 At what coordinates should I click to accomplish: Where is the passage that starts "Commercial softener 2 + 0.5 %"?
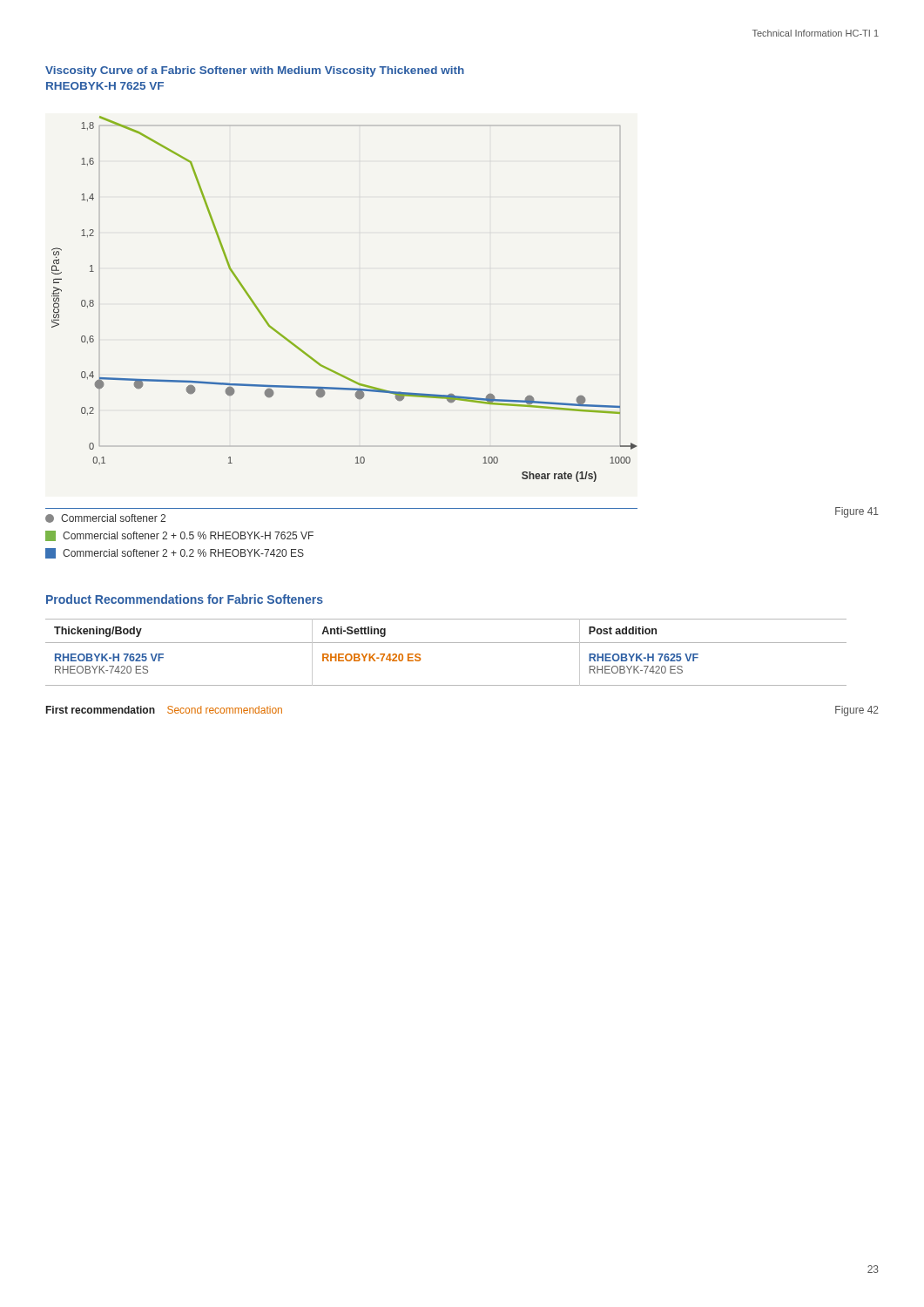[180, 536]
